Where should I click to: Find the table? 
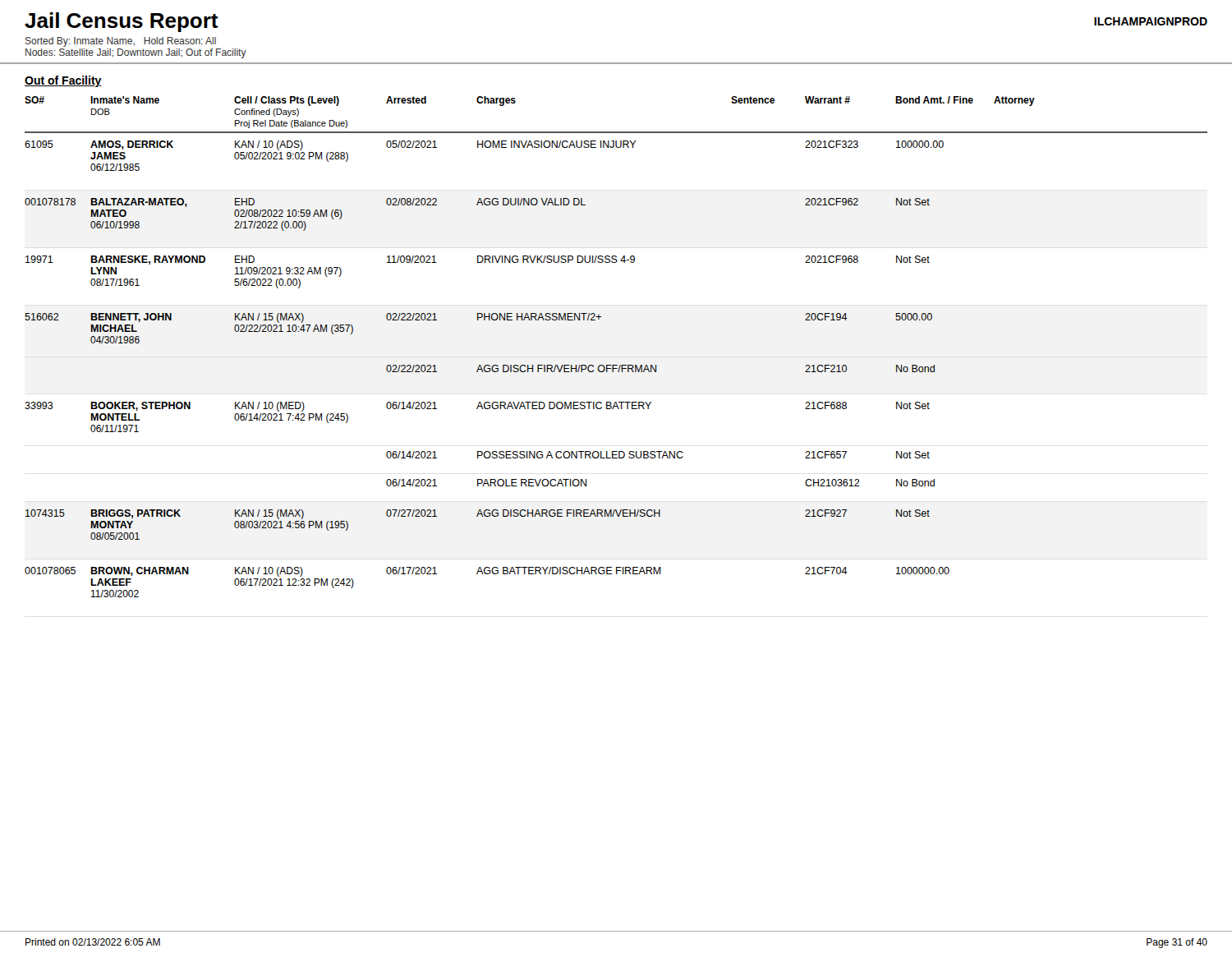[616, 354]
